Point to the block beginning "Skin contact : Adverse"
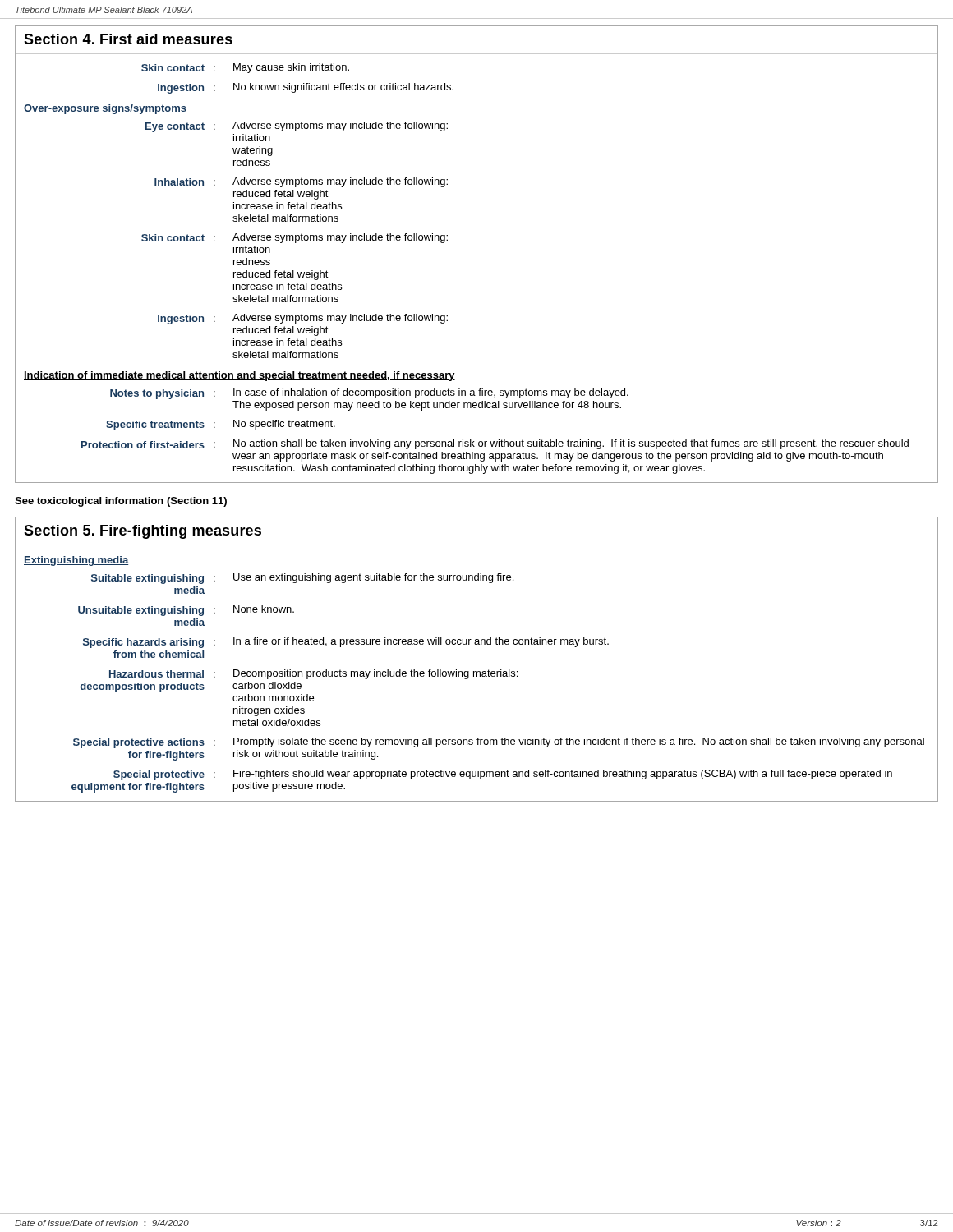This screenshot has width=953, height=1232. [x=295, y=238]
